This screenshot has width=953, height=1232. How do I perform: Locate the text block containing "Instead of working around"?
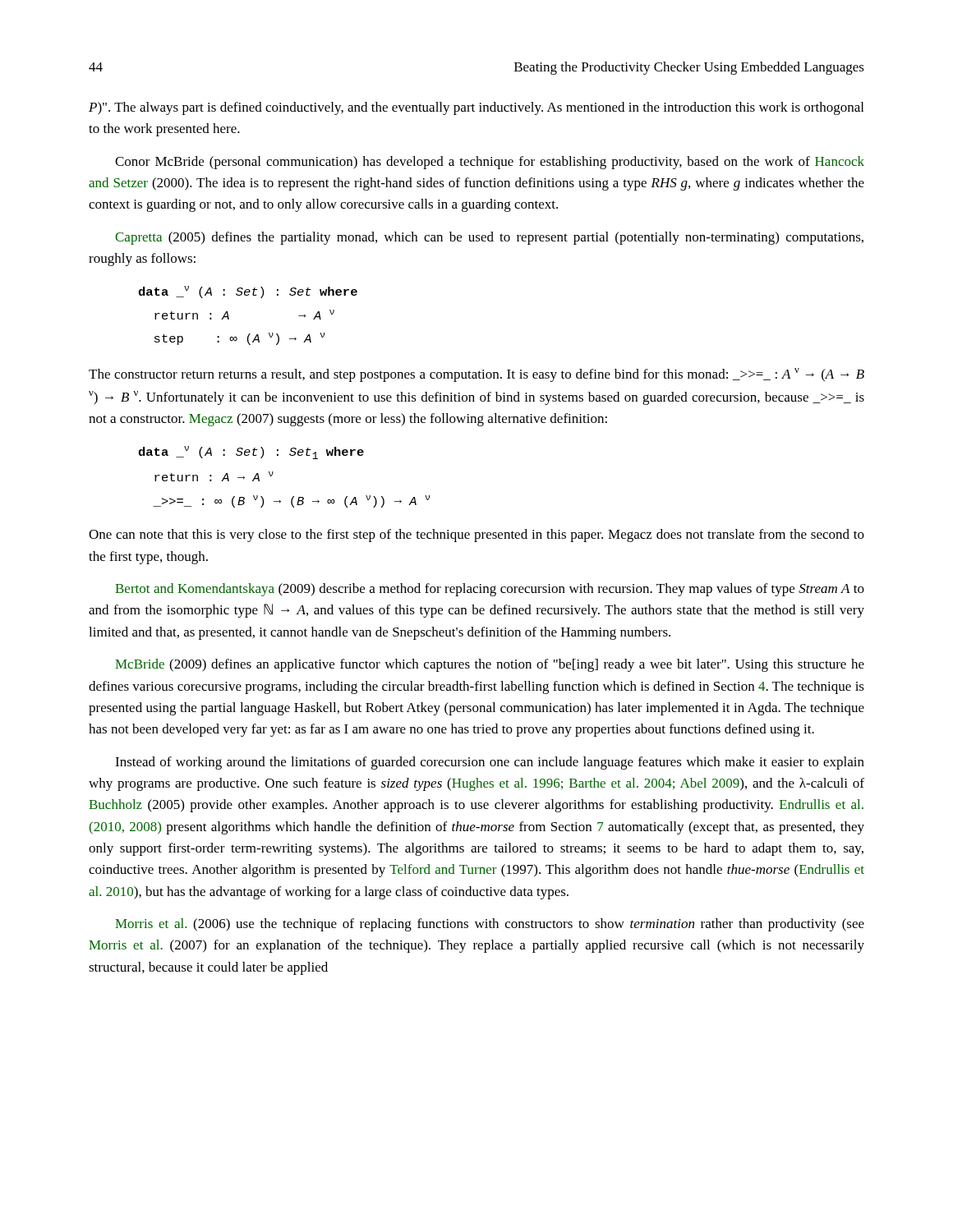[x=476, y=827]
